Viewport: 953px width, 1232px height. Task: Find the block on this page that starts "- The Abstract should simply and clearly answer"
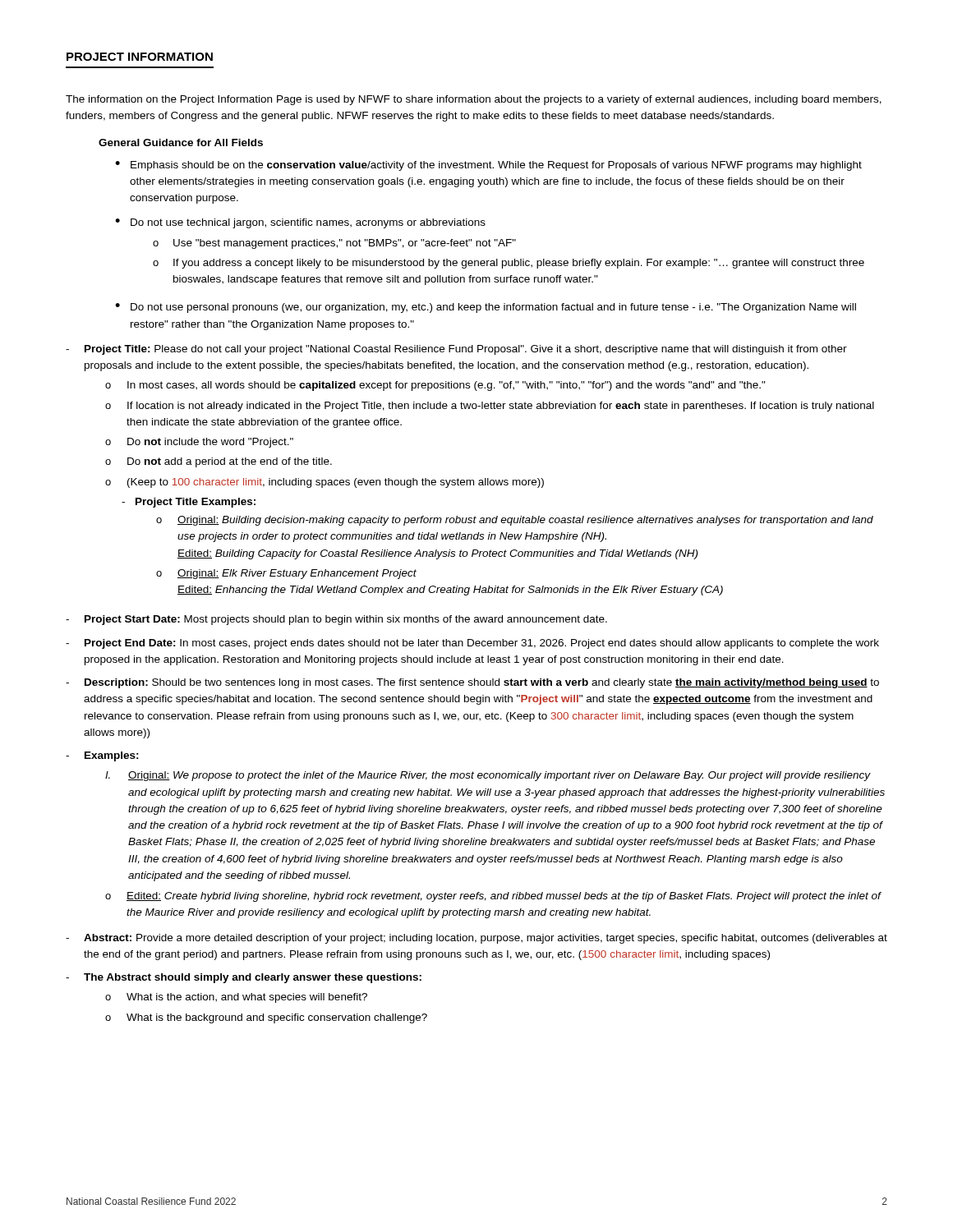(244, 978)
